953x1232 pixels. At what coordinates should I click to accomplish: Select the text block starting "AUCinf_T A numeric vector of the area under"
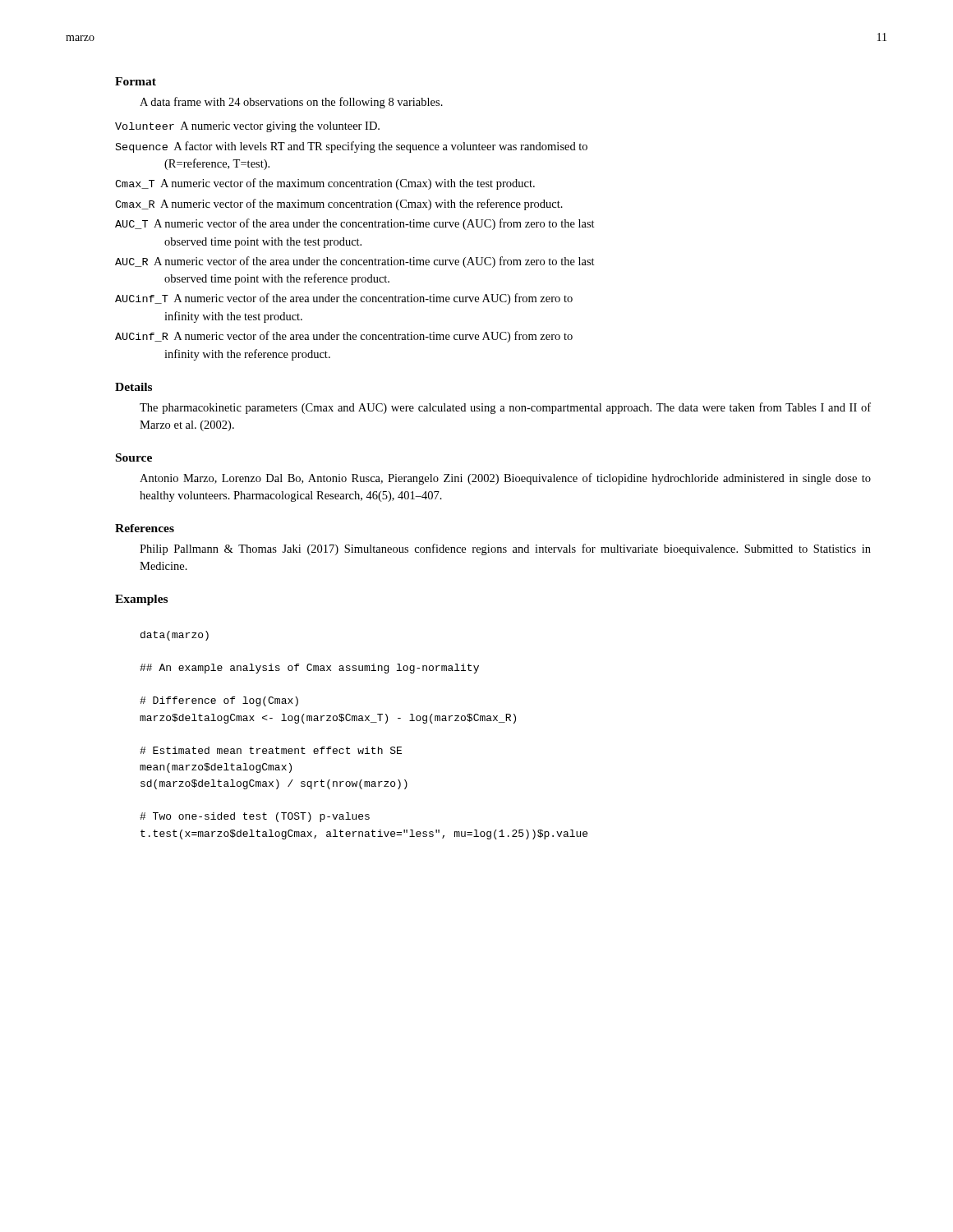pyautogui.click(x=344, y=309)
